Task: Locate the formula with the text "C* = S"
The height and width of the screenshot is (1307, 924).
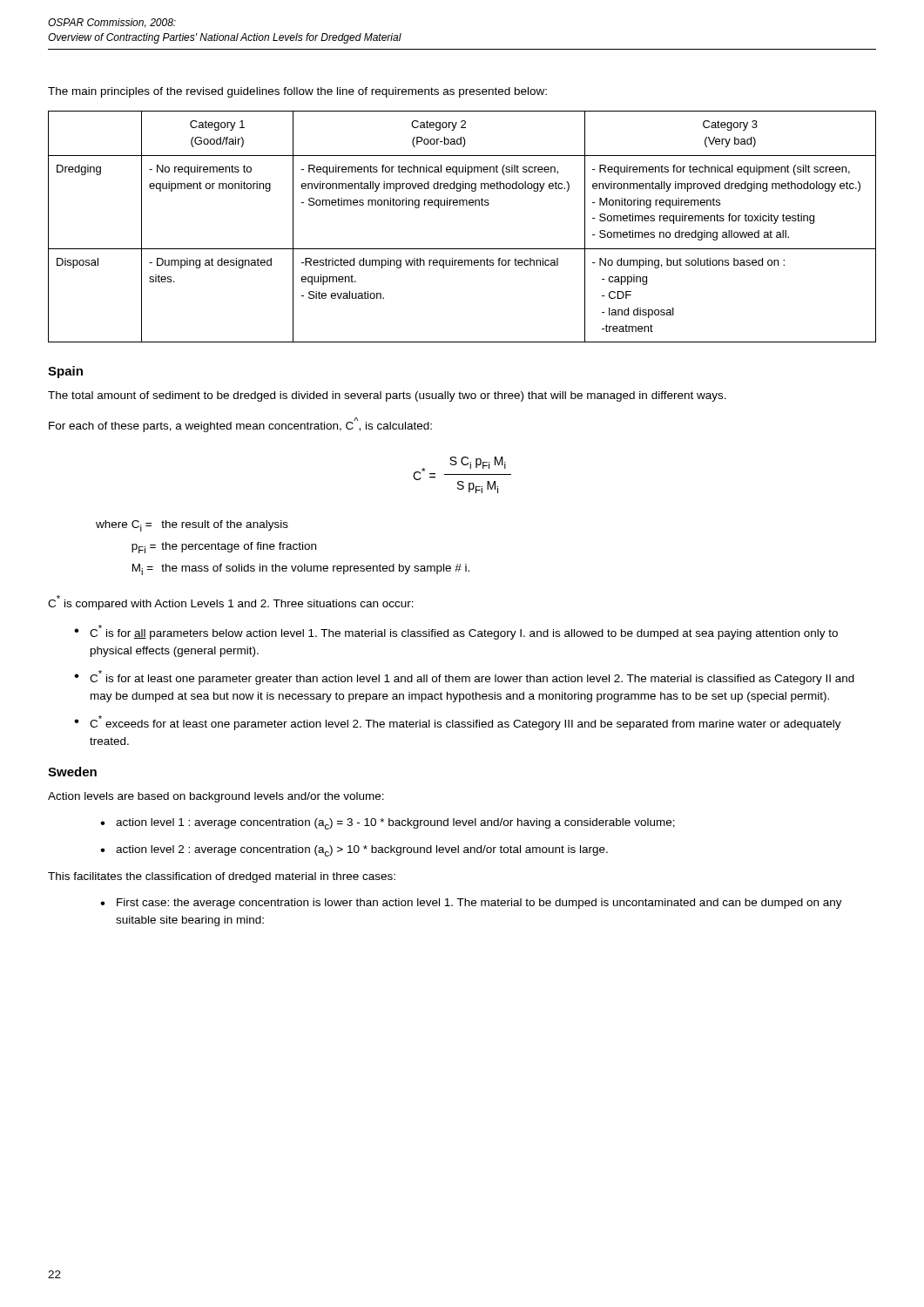Action: tap(462, 475)
